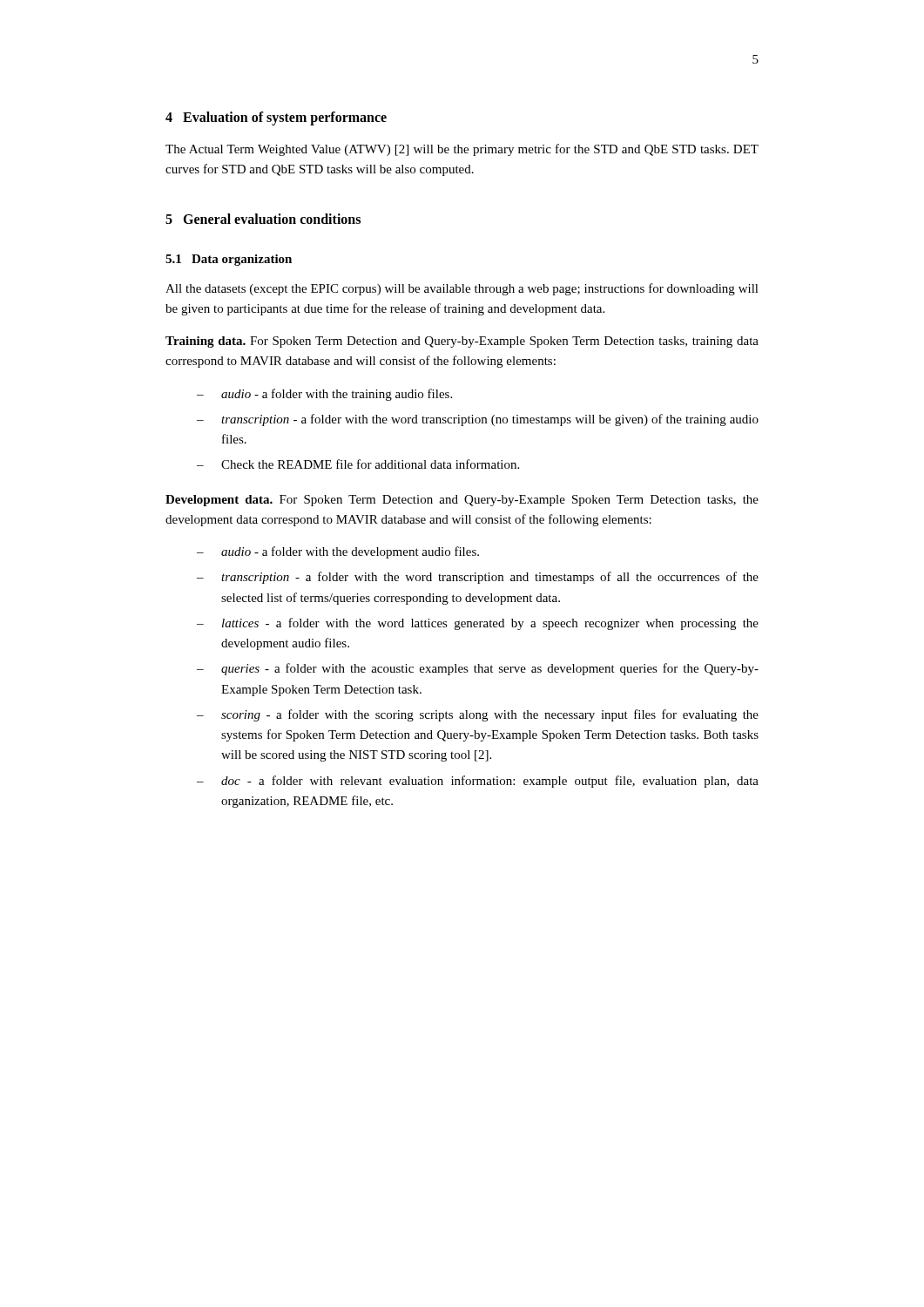Locate the region starting "– scoring - a folder"

coord(462,735)
